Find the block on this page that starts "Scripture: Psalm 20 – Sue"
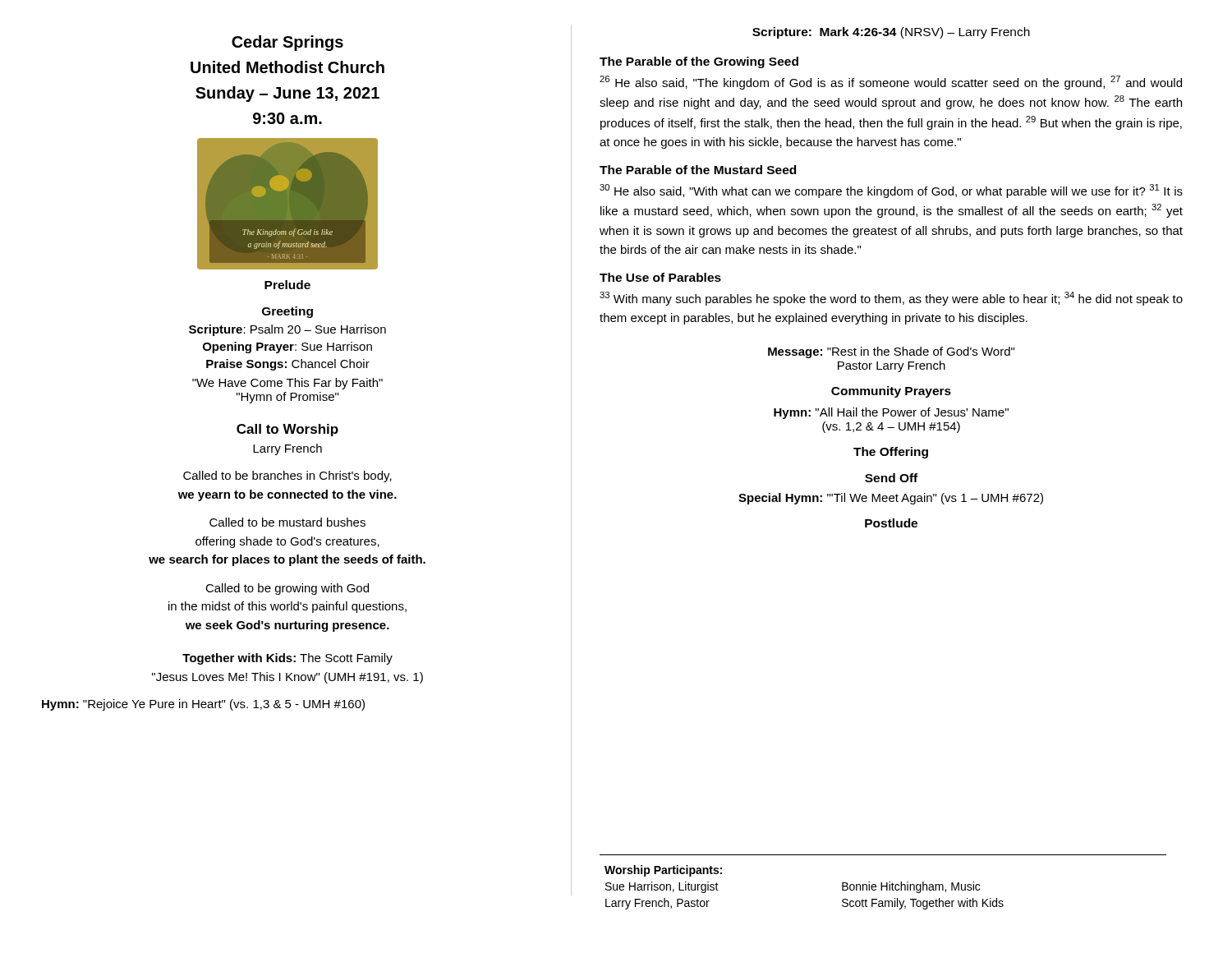The width and height of the screenshot is (1232, 953). click(x=287, y=329)
